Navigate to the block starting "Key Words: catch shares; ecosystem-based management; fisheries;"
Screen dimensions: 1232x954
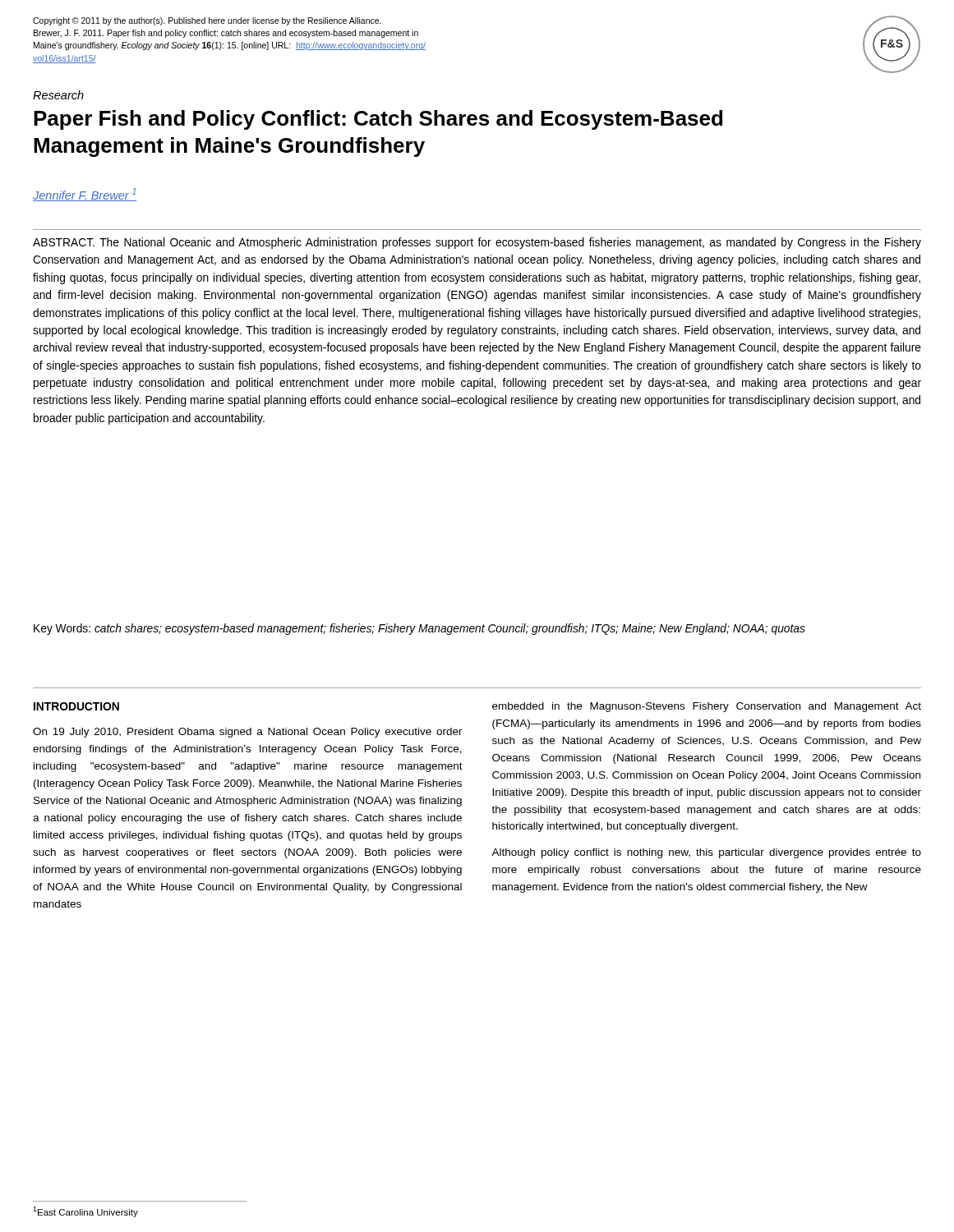click(419, 629)
